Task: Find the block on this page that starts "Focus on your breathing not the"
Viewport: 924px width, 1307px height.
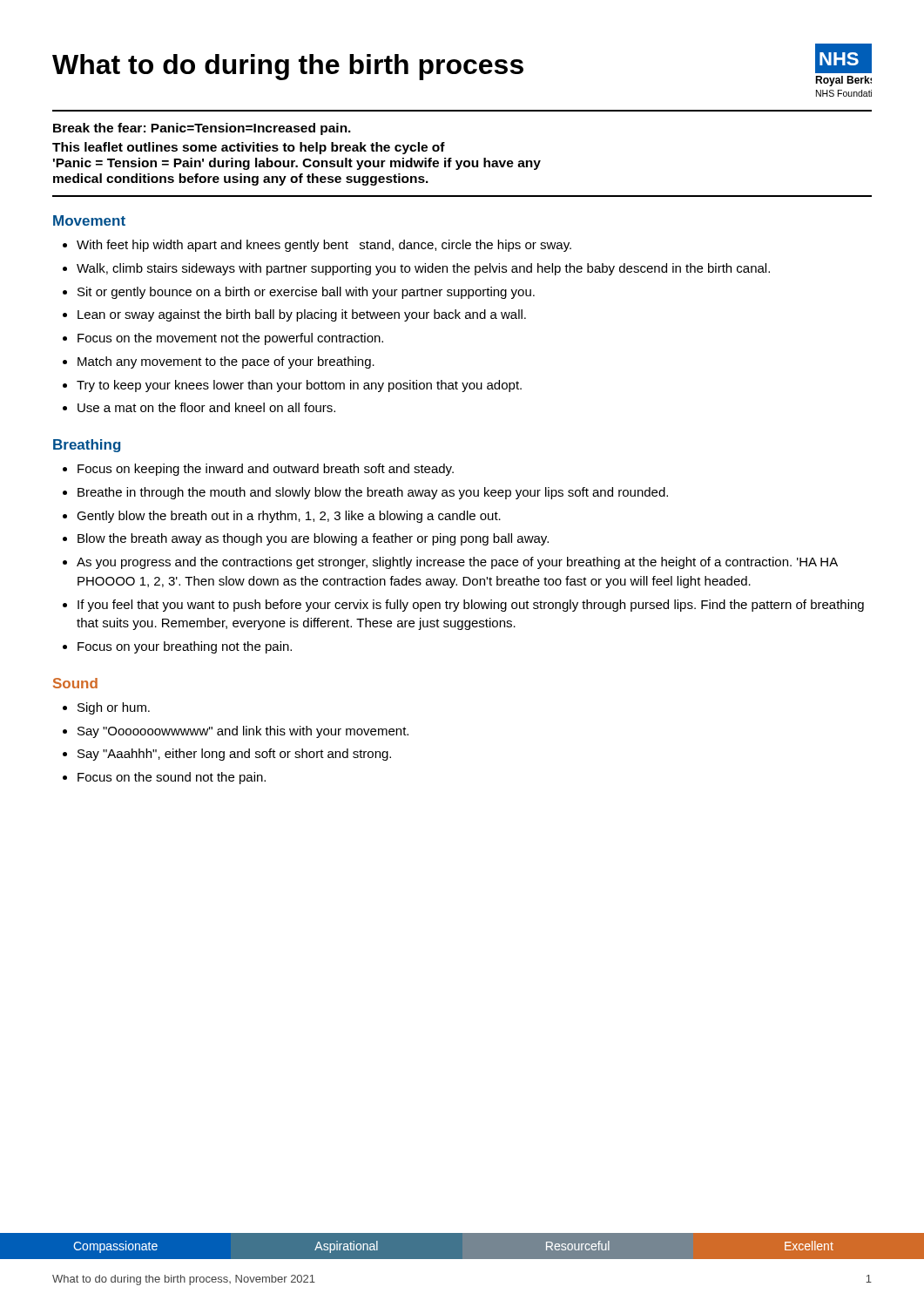Action: 185,646
